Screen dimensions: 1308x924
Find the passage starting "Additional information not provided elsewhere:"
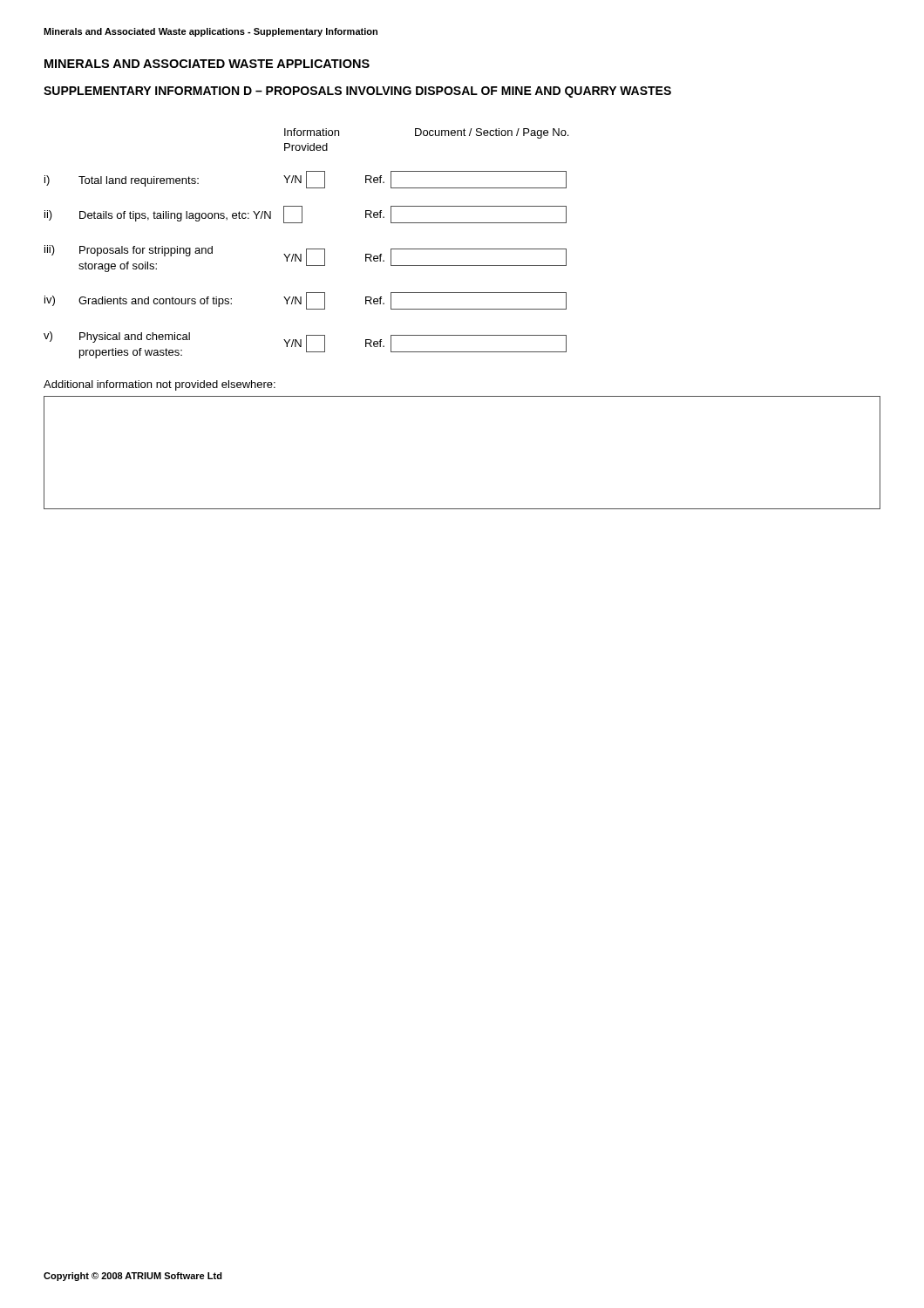160,384
